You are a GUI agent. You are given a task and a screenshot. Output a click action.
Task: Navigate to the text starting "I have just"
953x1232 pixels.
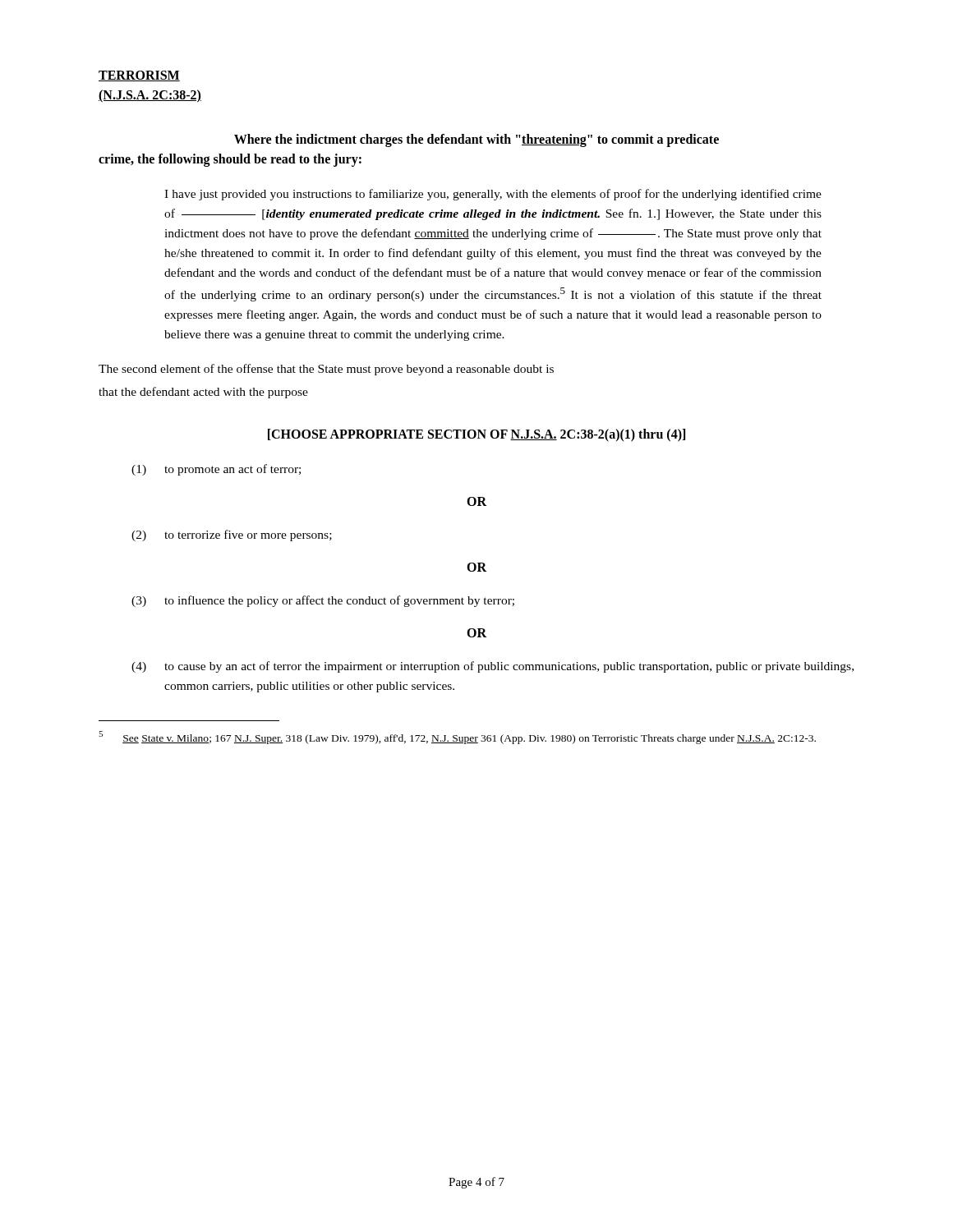click(x=493, y=264)
